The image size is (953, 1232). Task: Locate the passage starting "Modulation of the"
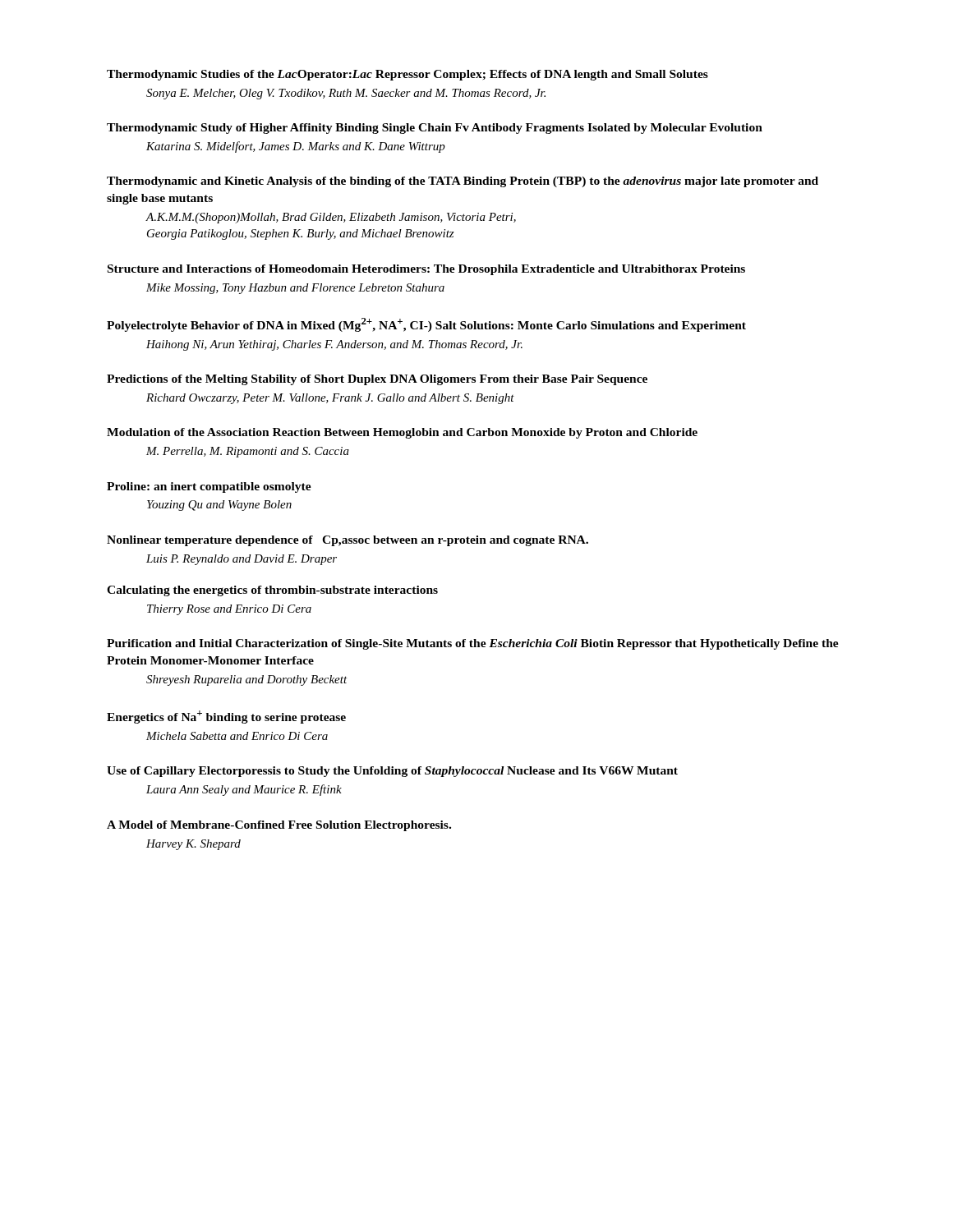coord(476,442)
